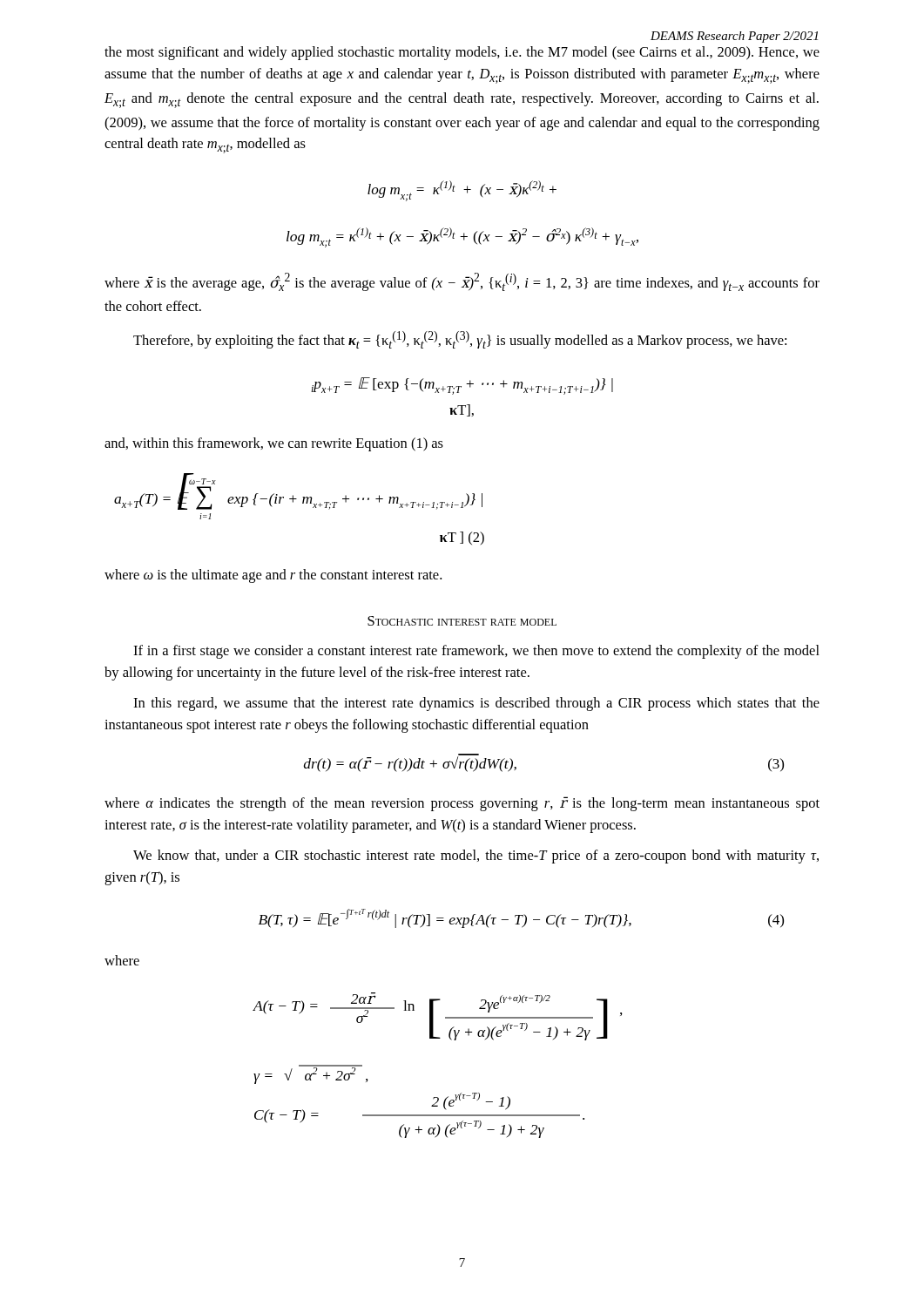Select the block starting "where α indicates the strength of the"
The image size is (924, 1307).
point(462,815)
